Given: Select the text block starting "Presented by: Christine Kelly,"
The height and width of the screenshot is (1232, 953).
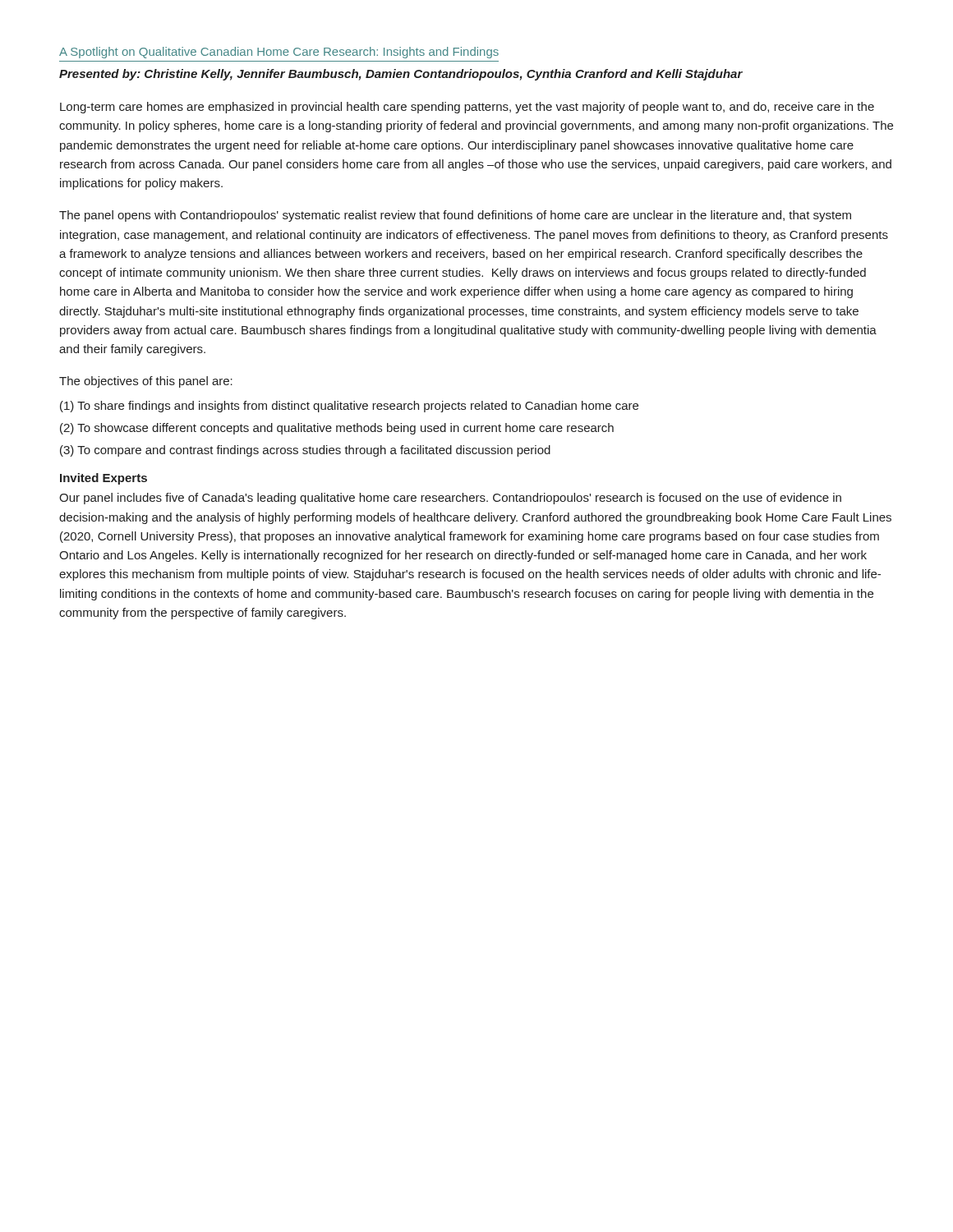Looking at the screenshot, I should click(x=401, y=73).
